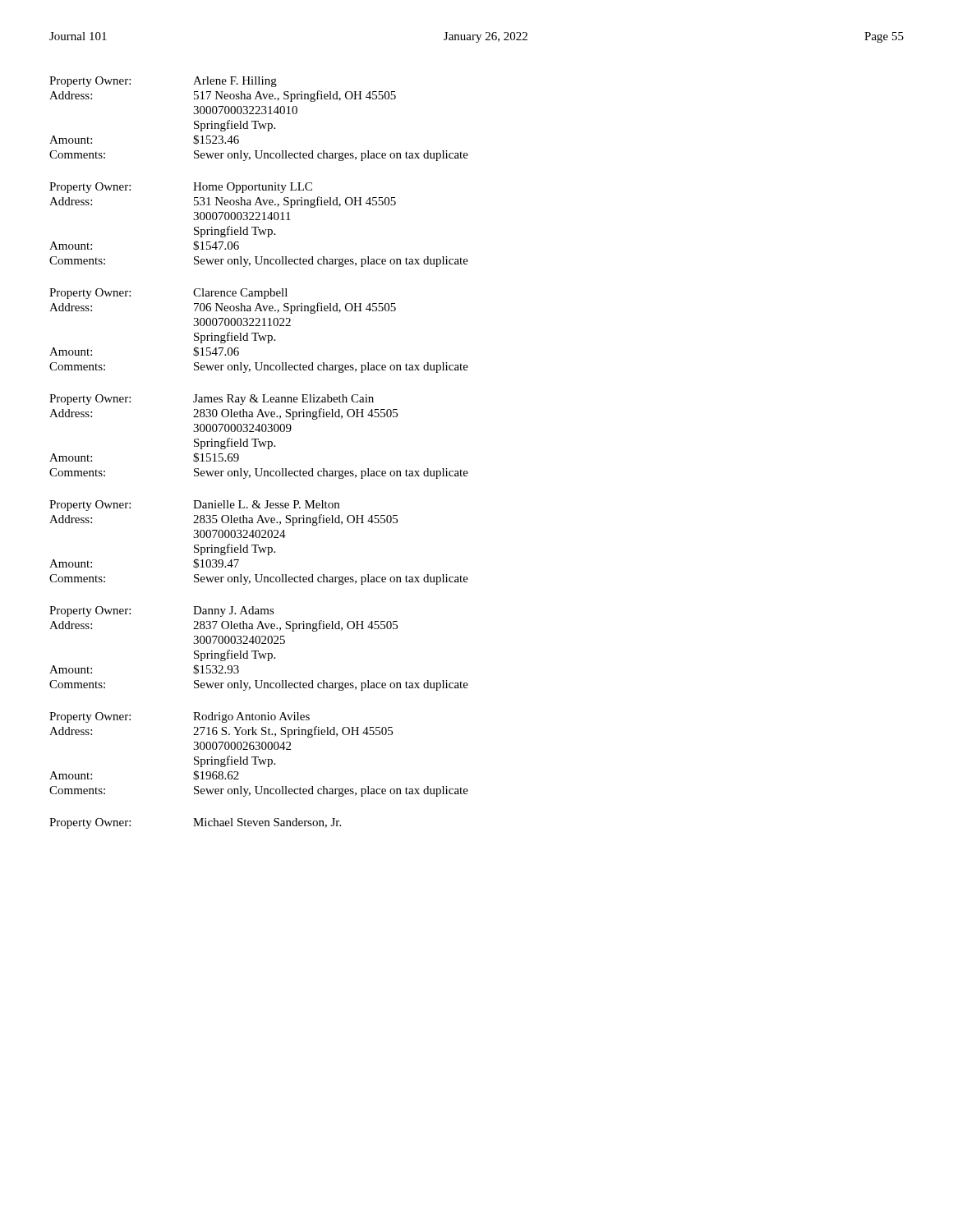
Task: Click on the passage starting "Property Owner: Danny J. Adams Address:"
Action: (259, 648)
